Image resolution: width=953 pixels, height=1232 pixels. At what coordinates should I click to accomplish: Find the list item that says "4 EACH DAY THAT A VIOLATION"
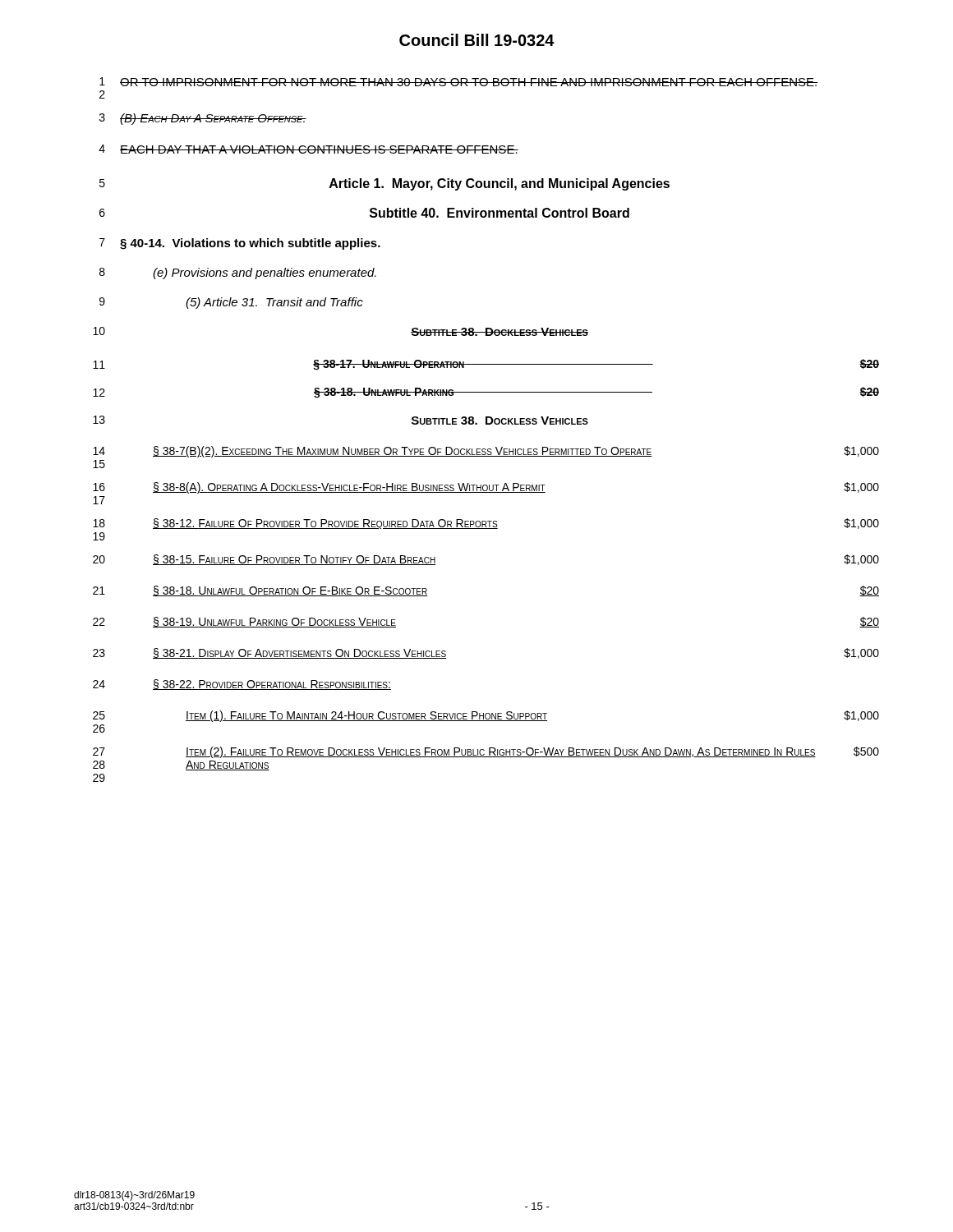point(476,149)
